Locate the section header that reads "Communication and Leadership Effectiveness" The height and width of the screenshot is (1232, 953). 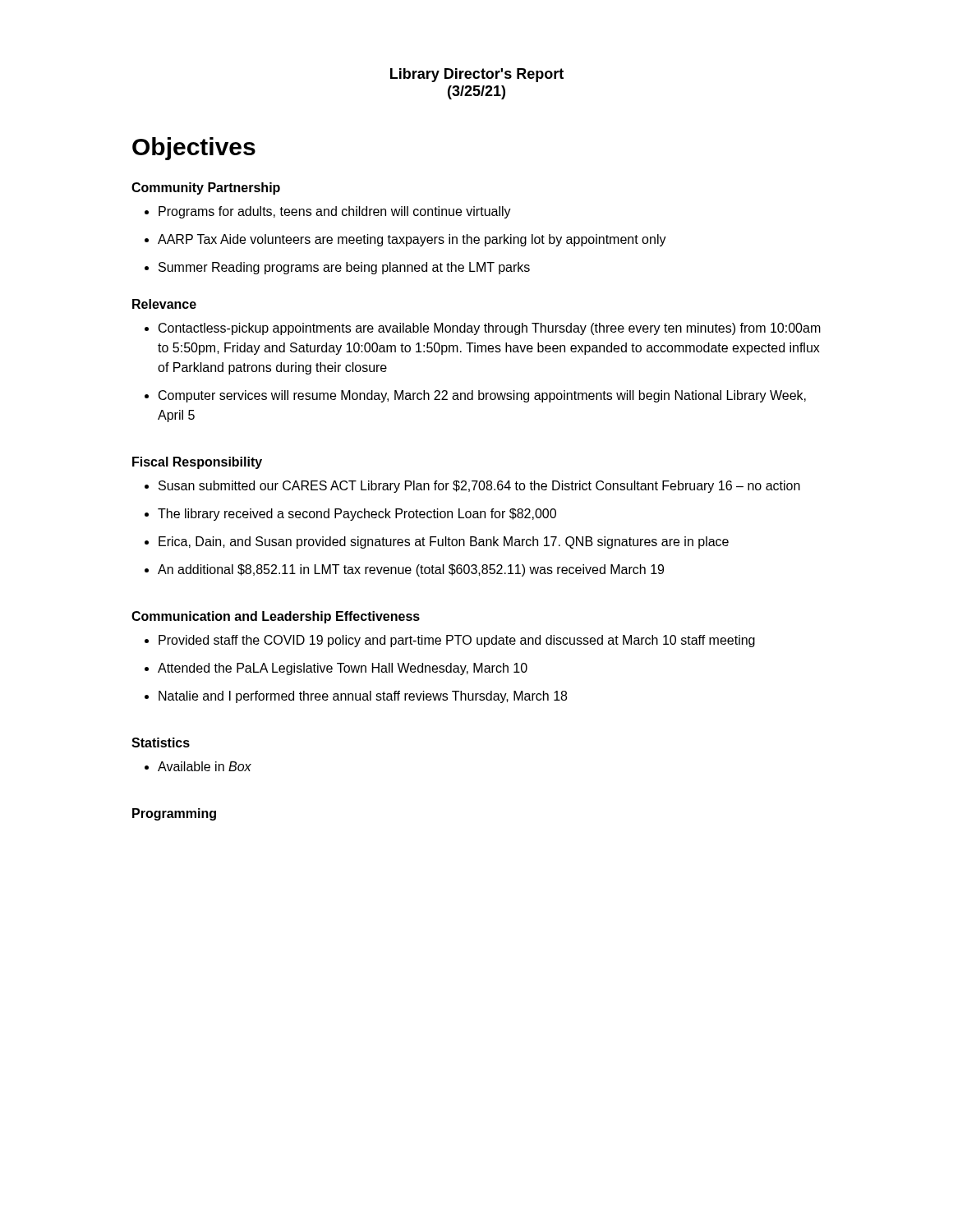click(276, 616)
